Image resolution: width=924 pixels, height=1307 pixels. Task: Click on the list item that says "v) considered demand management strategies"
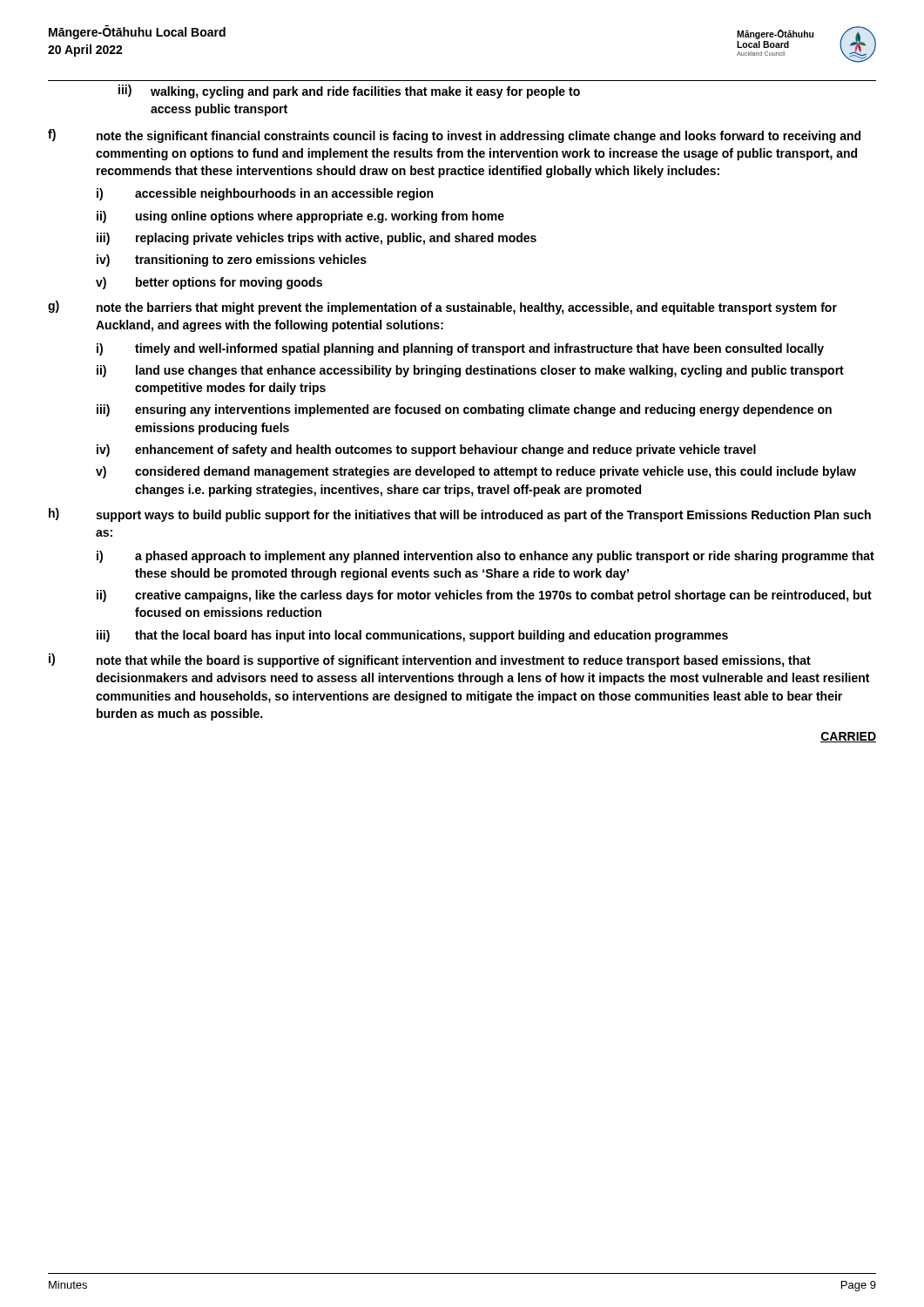click(x=486, y=481)
